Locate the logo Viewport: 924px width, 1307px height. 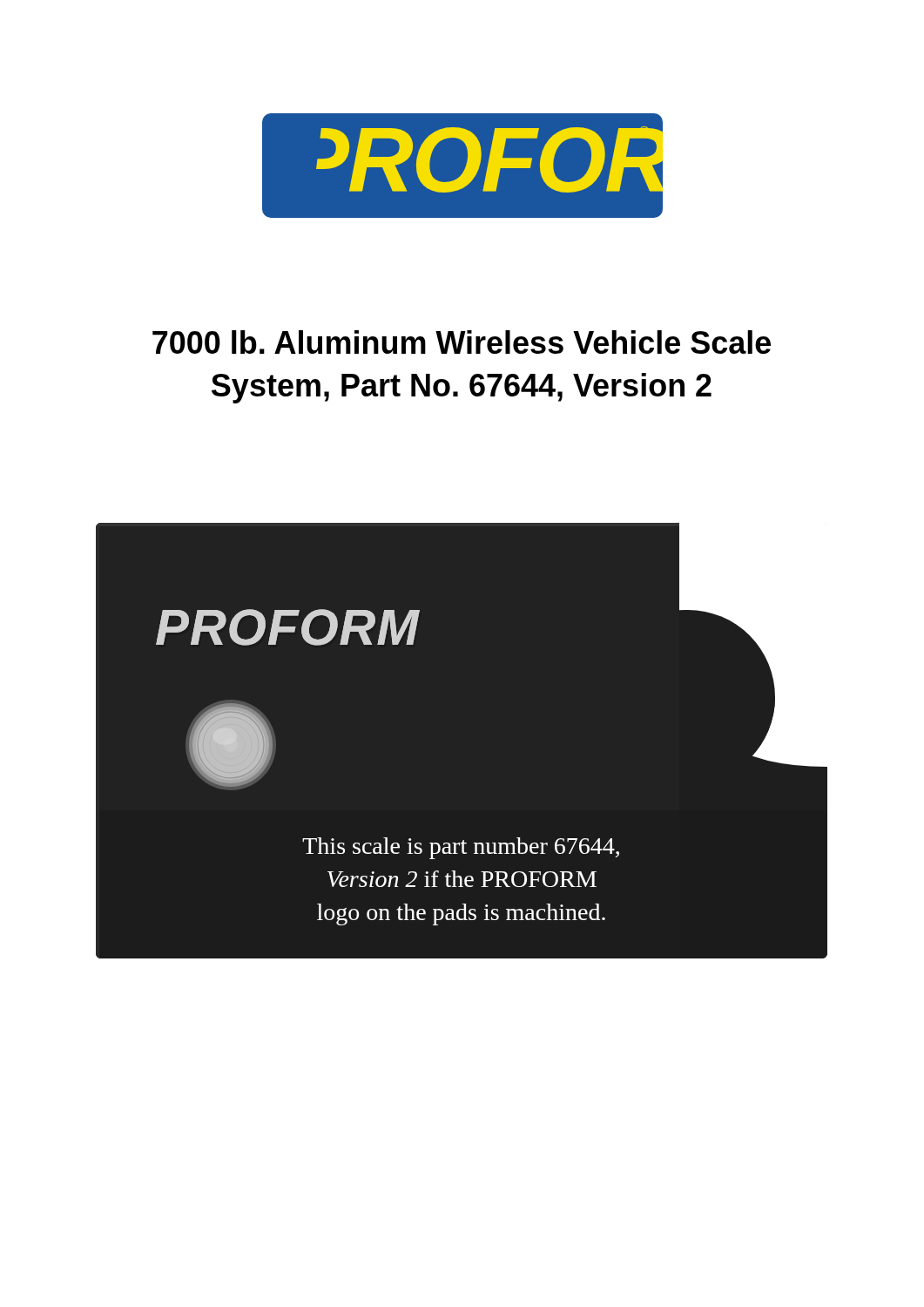462,167
